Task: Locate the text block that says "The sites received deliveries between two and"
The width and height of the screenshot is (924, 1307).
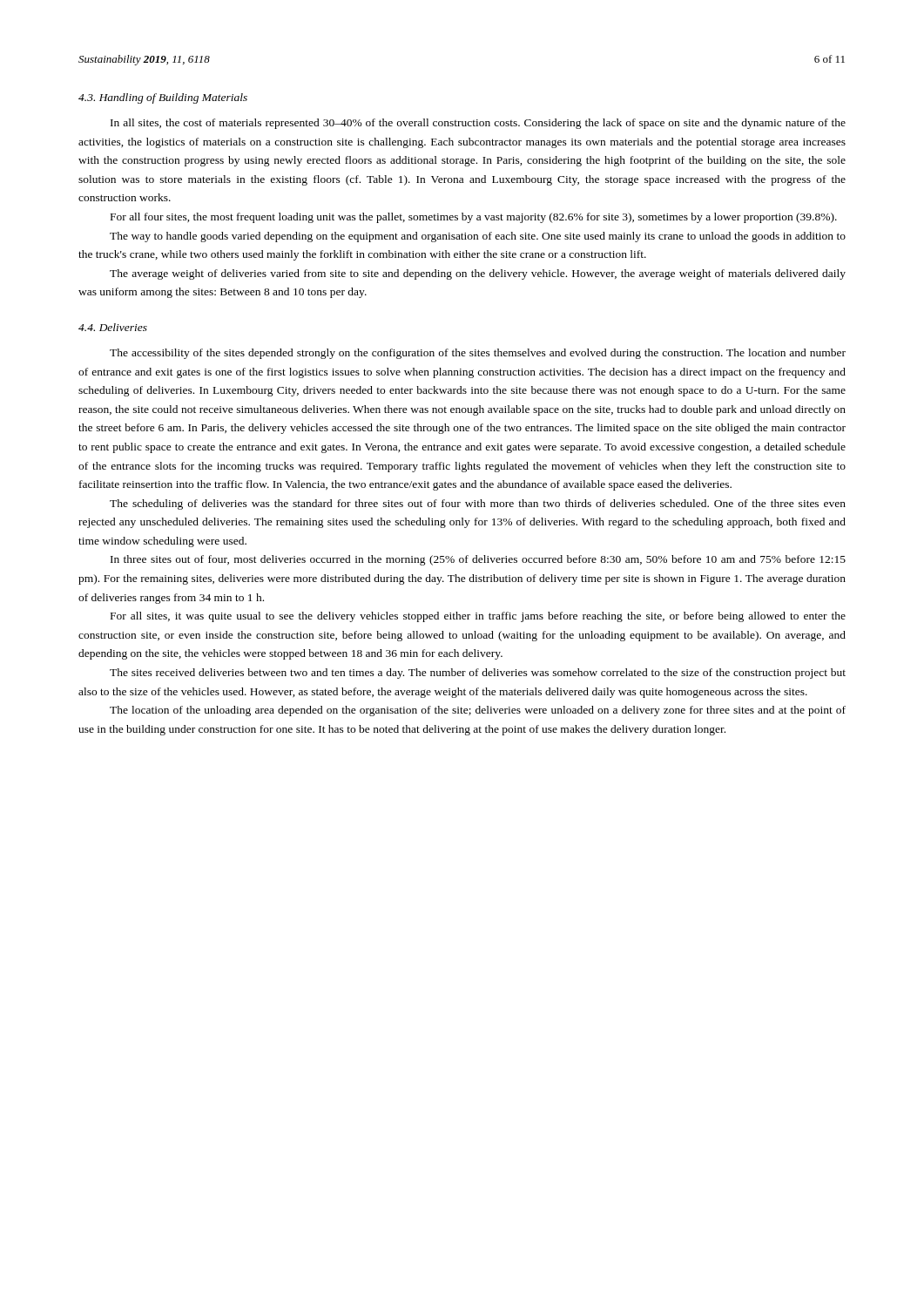Action: [462, 682]
